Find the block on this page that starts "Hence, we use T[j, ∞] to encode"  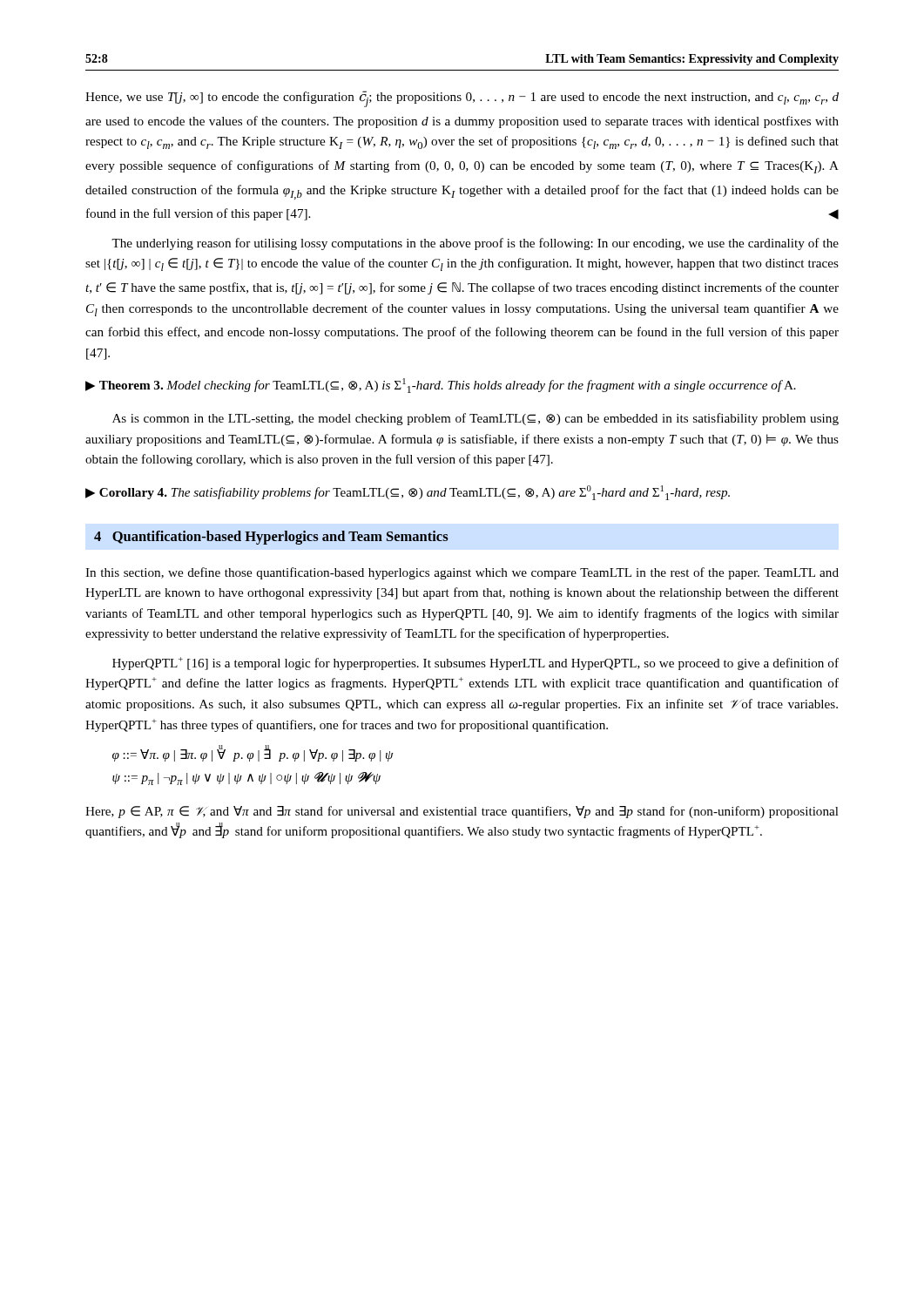(x=462, y=156)
